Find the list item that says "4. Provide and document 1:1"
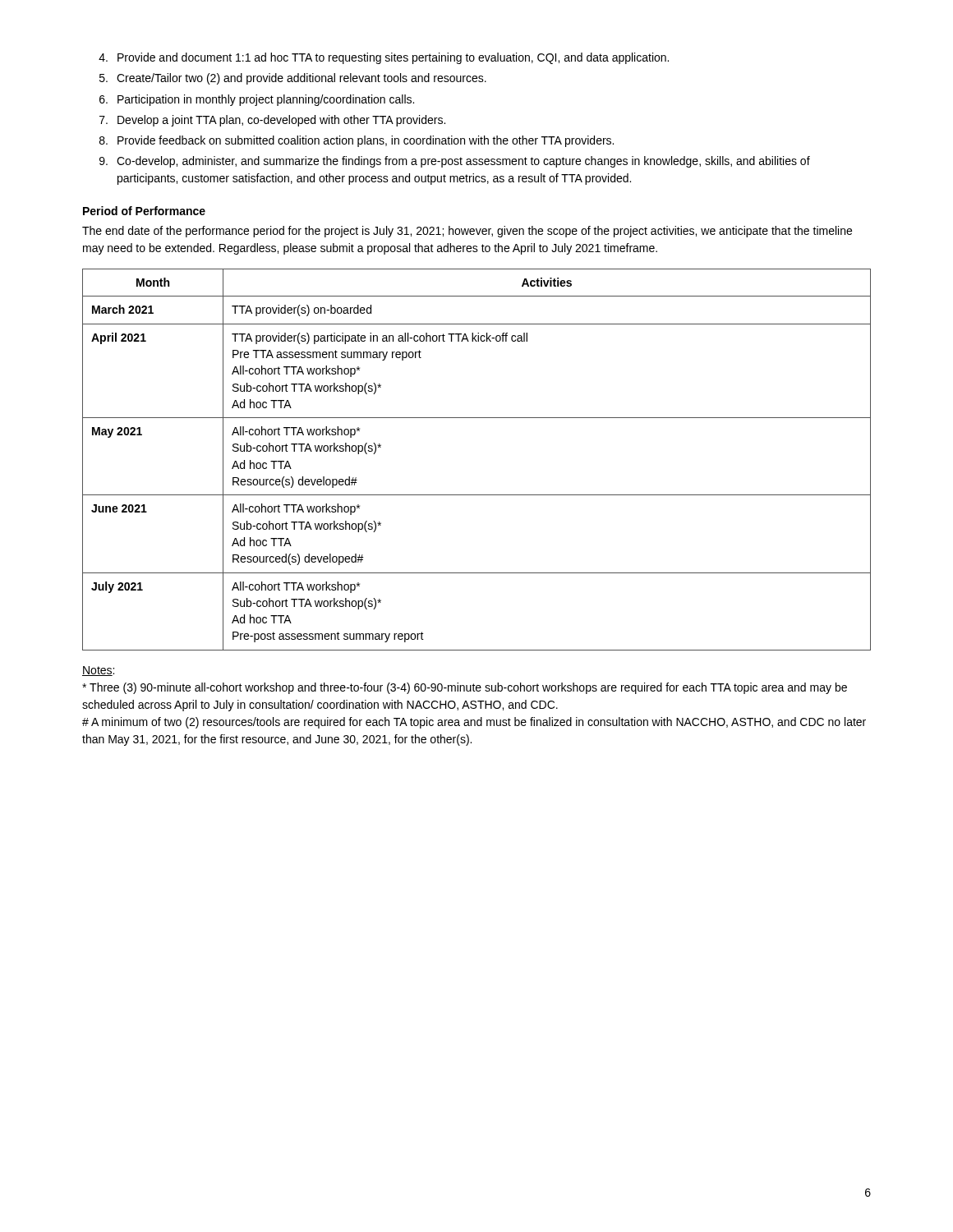Screen dimensions: 1232x953 tap(476, 58)
